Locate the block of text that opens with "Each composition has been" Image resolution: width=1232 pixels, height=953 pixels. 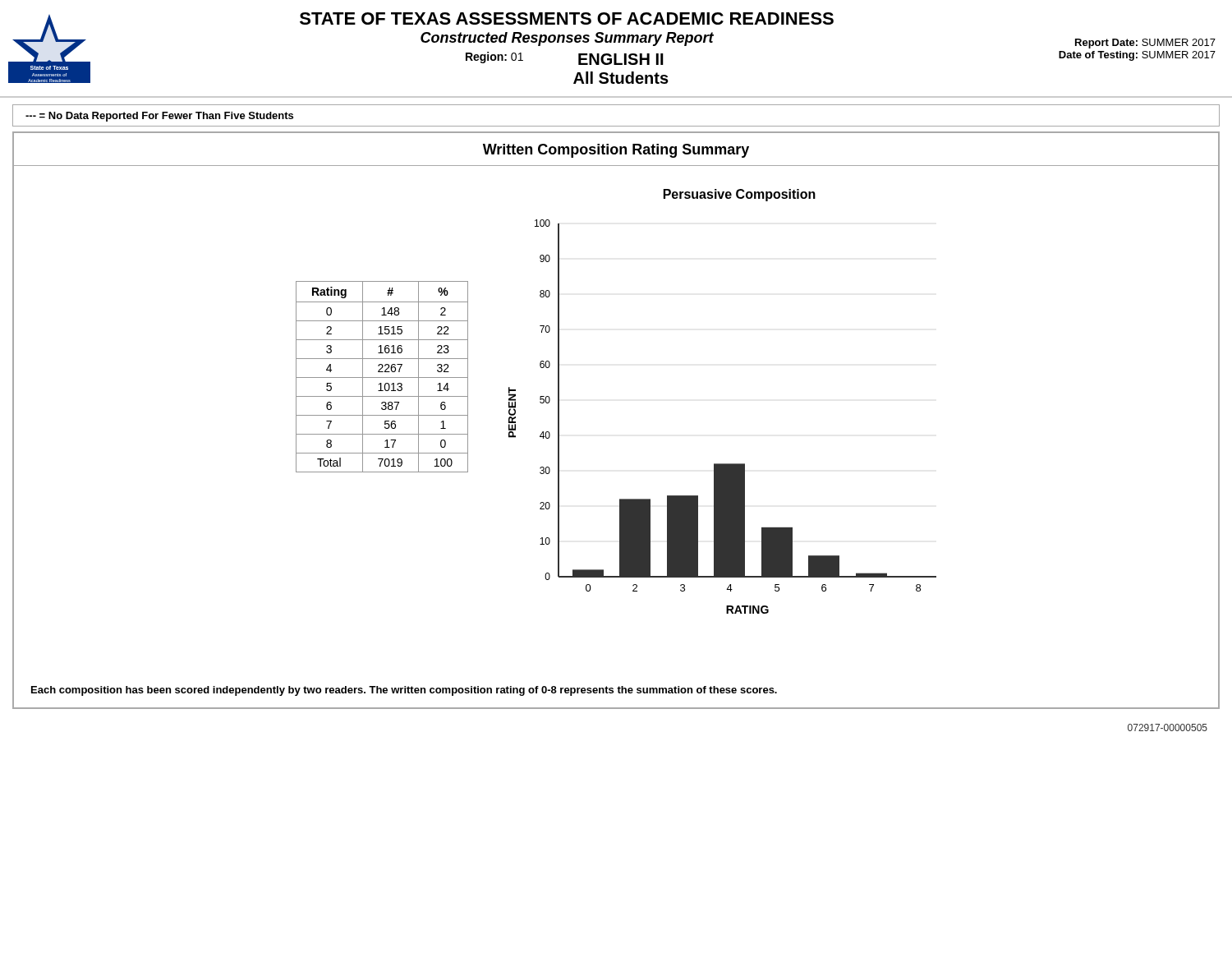point(404,690)
